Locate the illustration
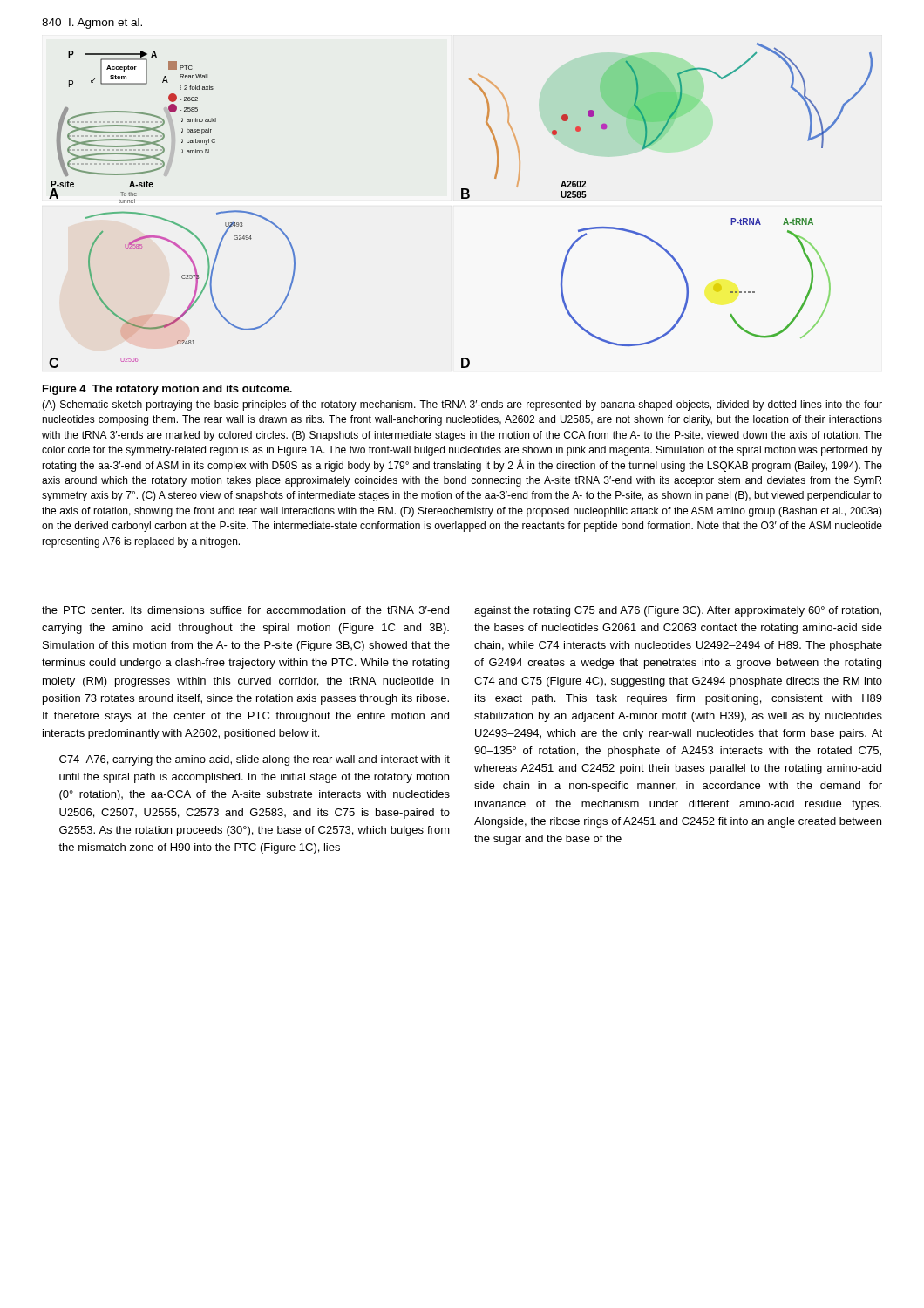The height and width of the screenshot is (1308, 924). 462,205
